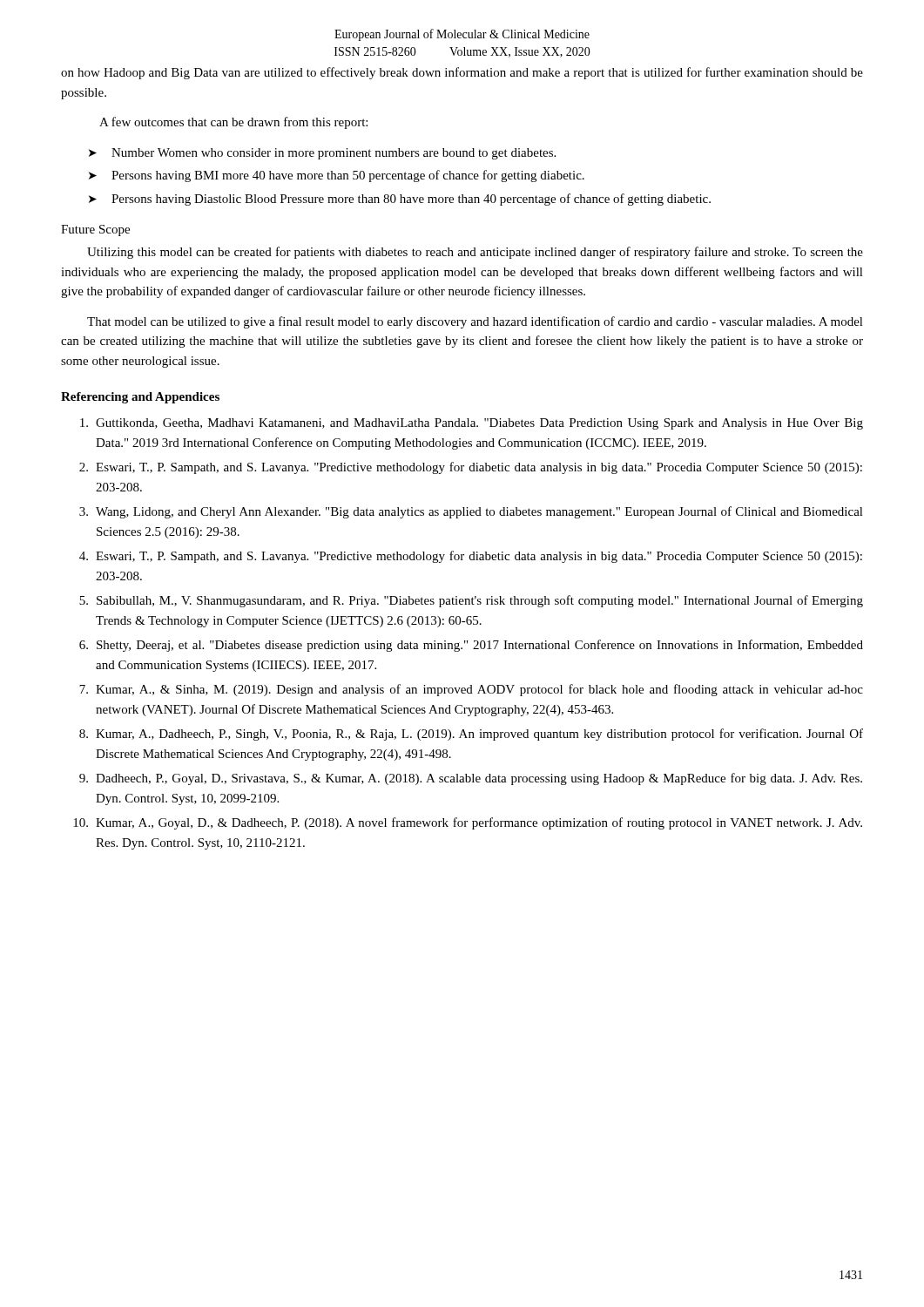Point to the element starting "9. Dadheech, P., Goyal, D.,"

[462, 788]
